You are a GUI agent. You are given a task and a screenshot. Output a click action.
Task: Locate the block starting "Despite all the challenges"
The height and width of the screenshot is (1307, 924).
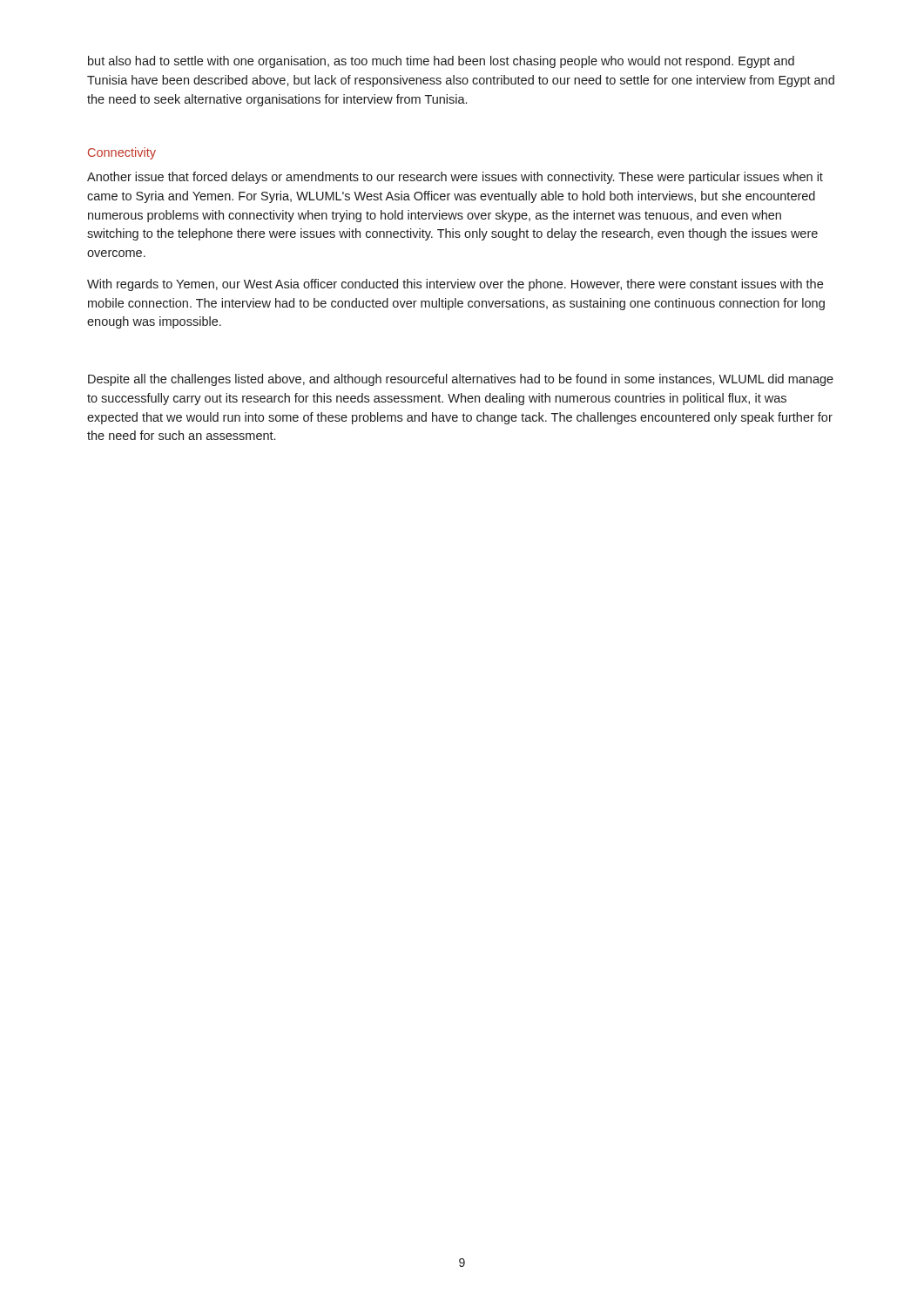[x=462, y=408]
